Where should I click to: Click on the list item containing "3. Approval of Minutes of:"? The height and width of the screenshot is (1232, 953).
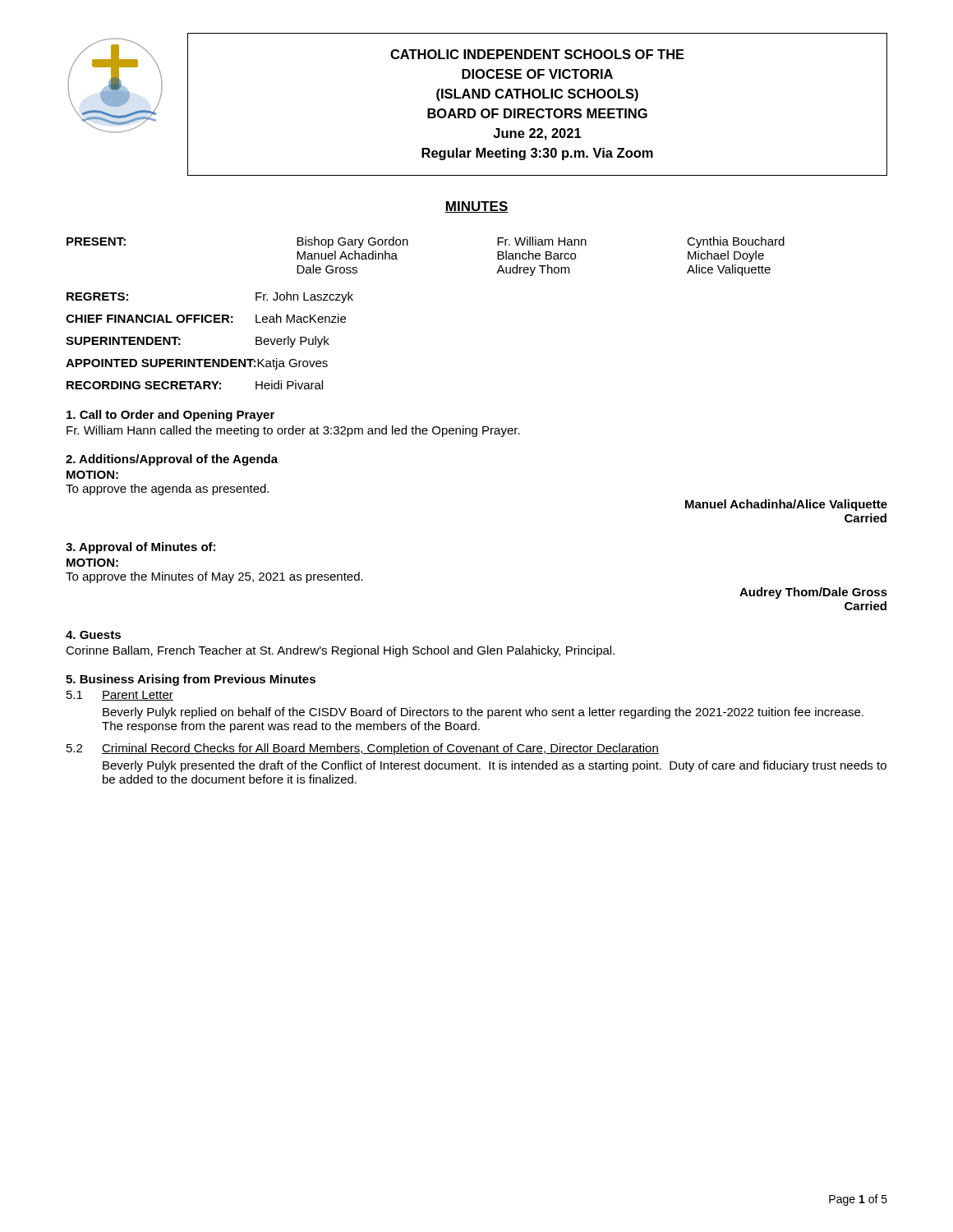pos(140,548)
